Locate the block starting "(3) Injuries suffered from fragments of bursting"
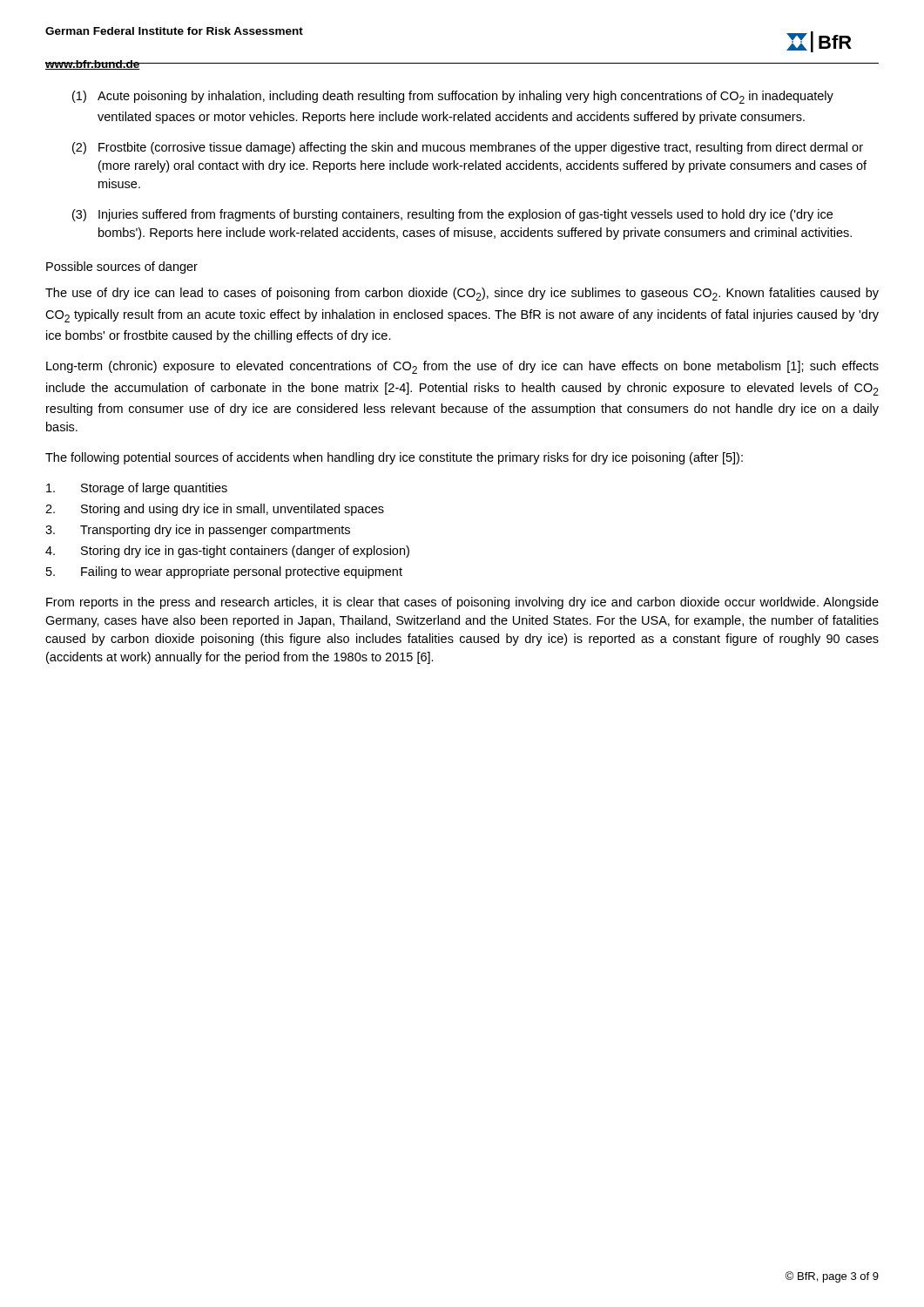924x1307 pixels. point(462,224)
